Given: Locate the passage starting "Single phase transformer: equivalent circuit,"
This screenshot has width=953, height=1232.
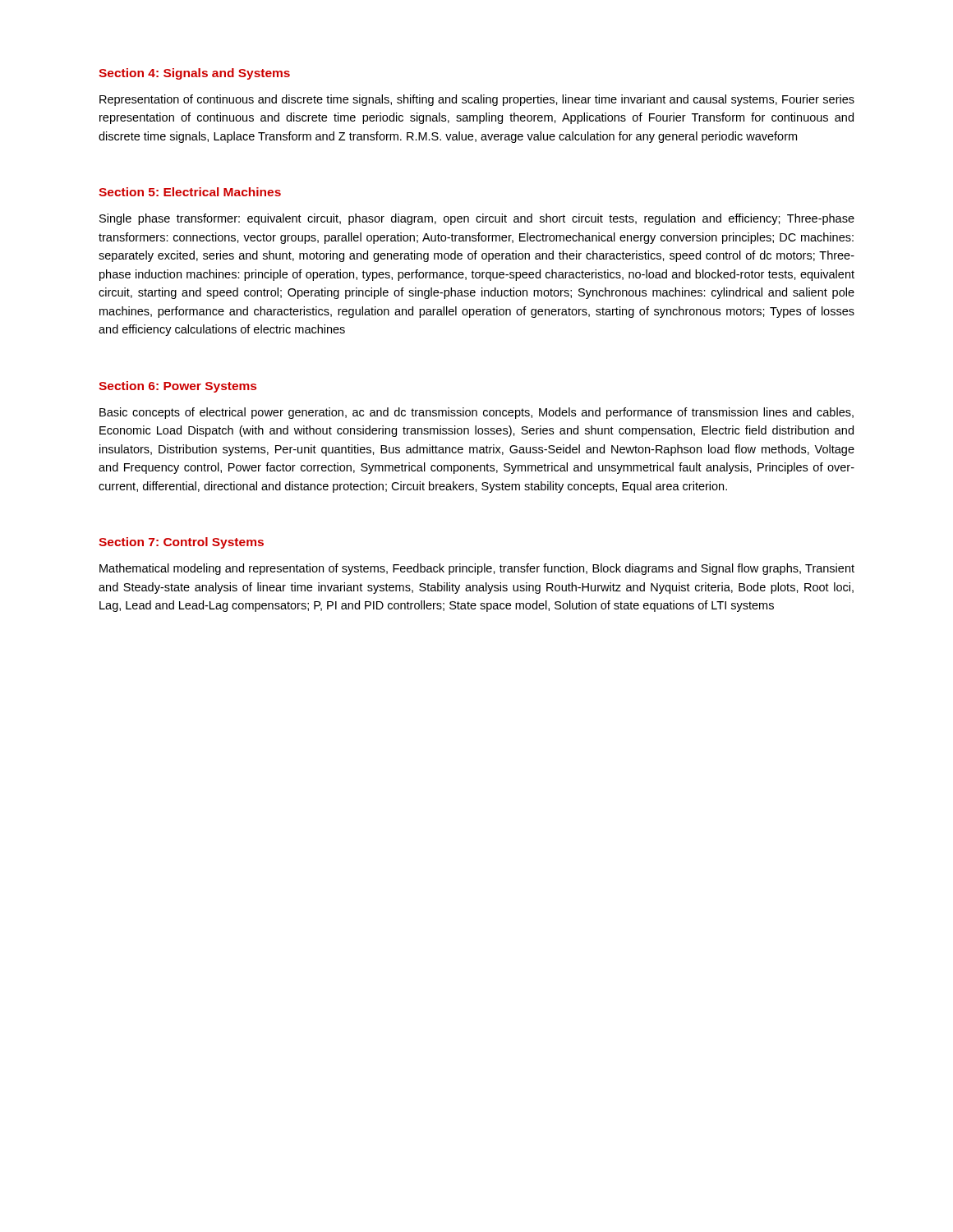Looking at the screenshot, I should pos(476,274).
